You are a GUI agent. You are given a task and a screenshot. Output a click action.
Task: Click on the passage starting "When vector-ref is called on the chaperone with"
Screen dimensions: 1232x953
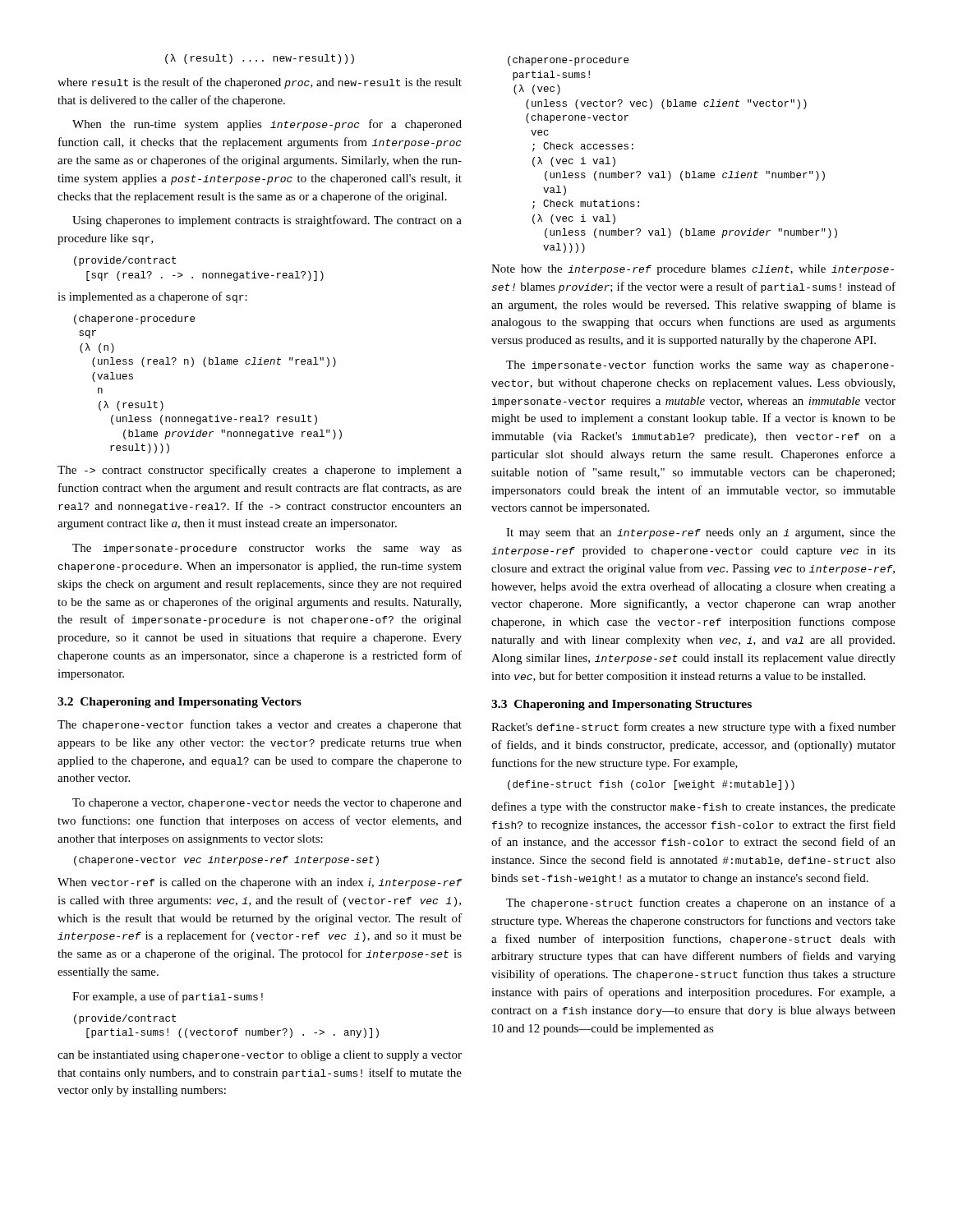(x=260, y=928)
